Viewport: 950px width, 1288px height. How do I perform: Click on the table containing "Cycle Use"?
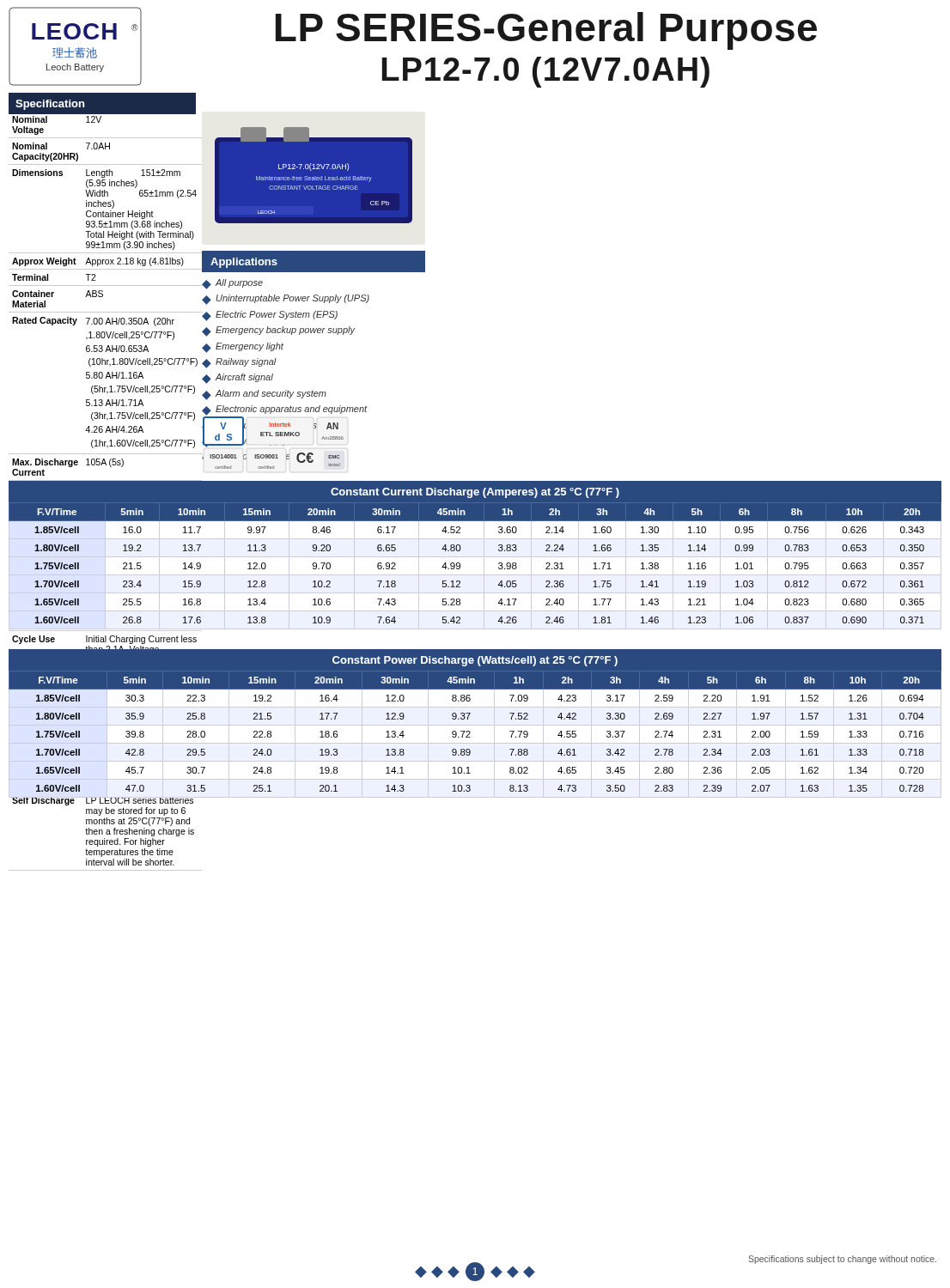point(102,588)
